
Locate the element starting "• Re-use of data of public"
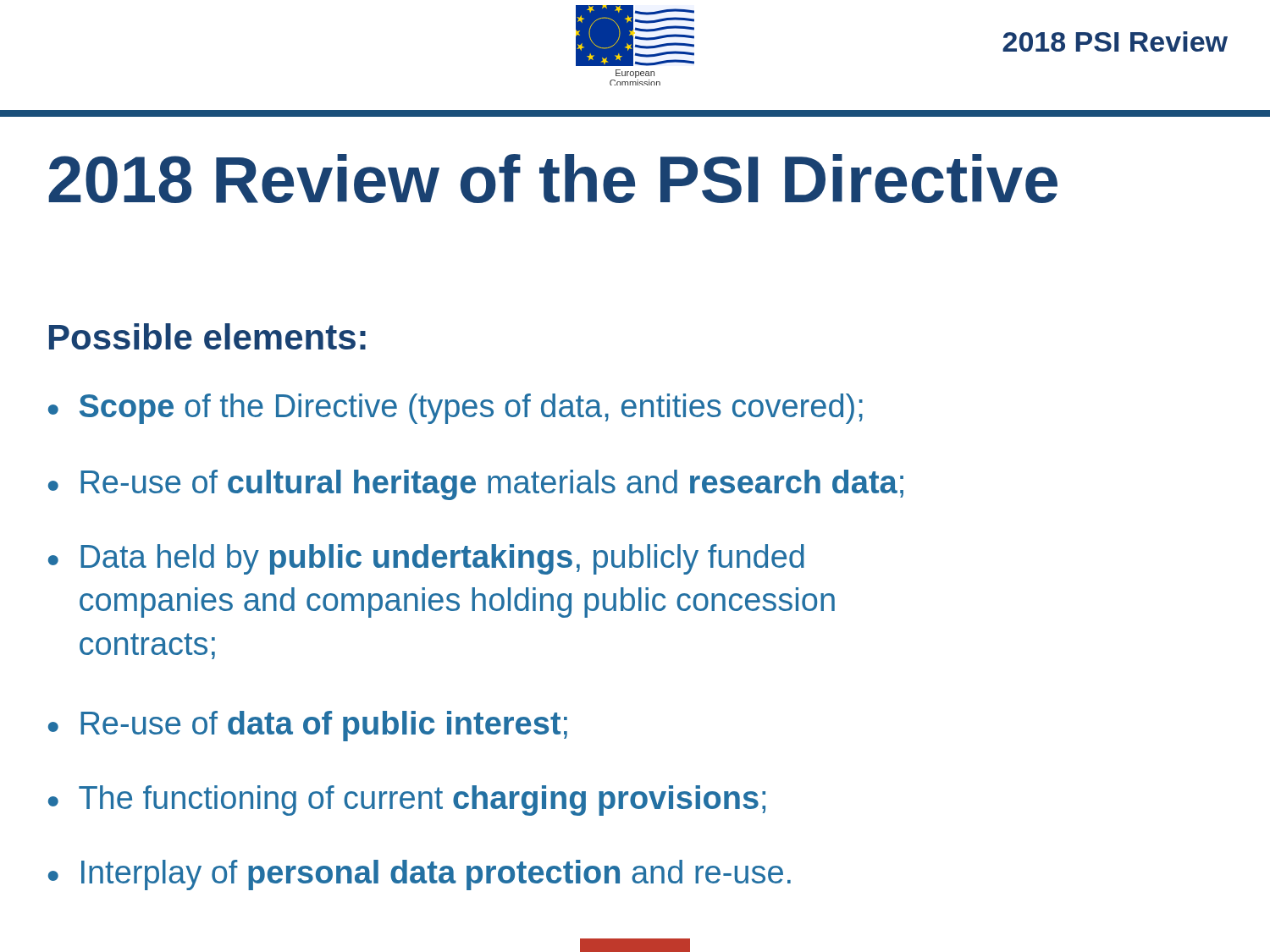[x=308, y=727]
